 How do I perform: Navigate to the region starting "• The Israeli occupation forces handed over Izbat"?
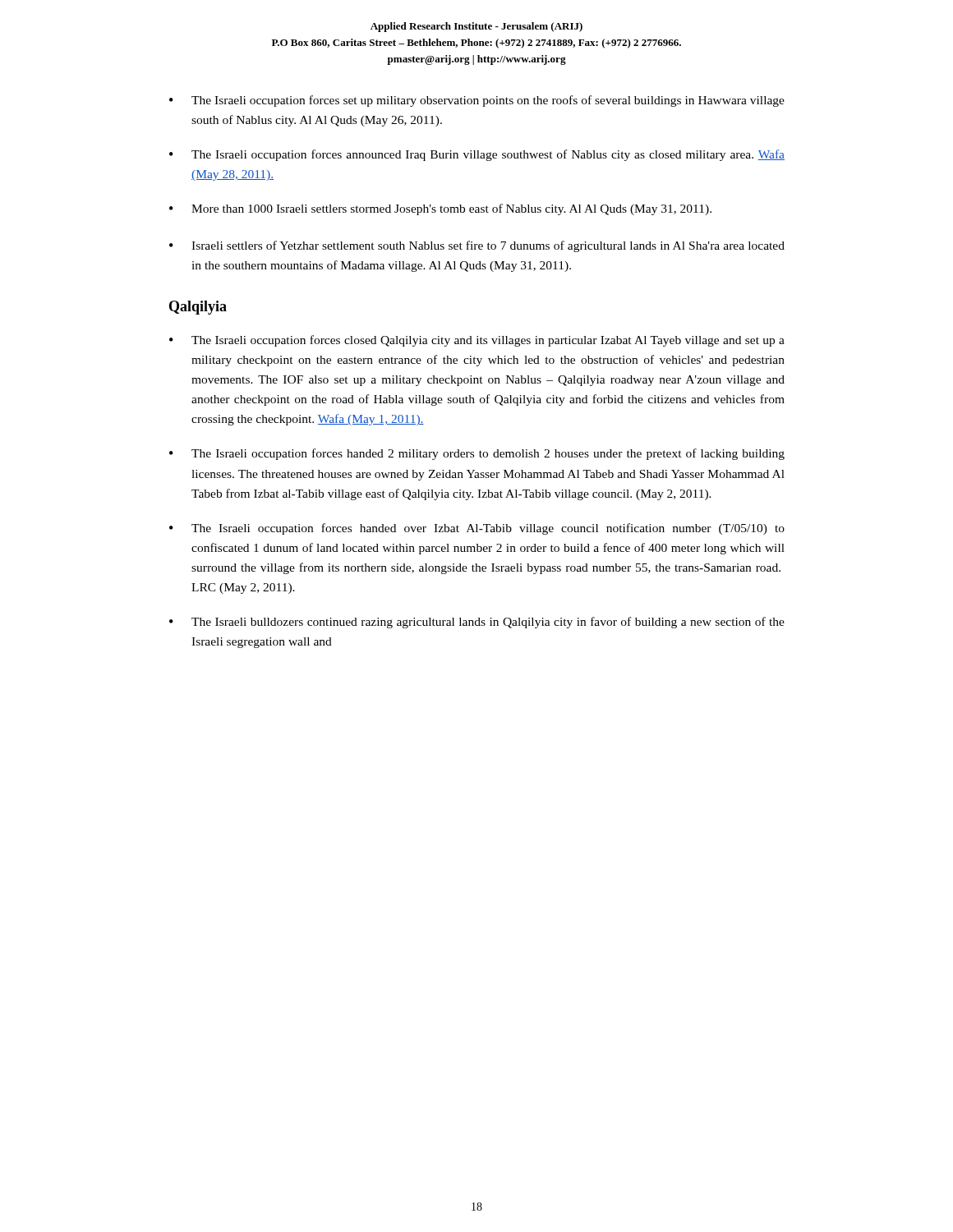pyautogui.click(x=476, y=557)
